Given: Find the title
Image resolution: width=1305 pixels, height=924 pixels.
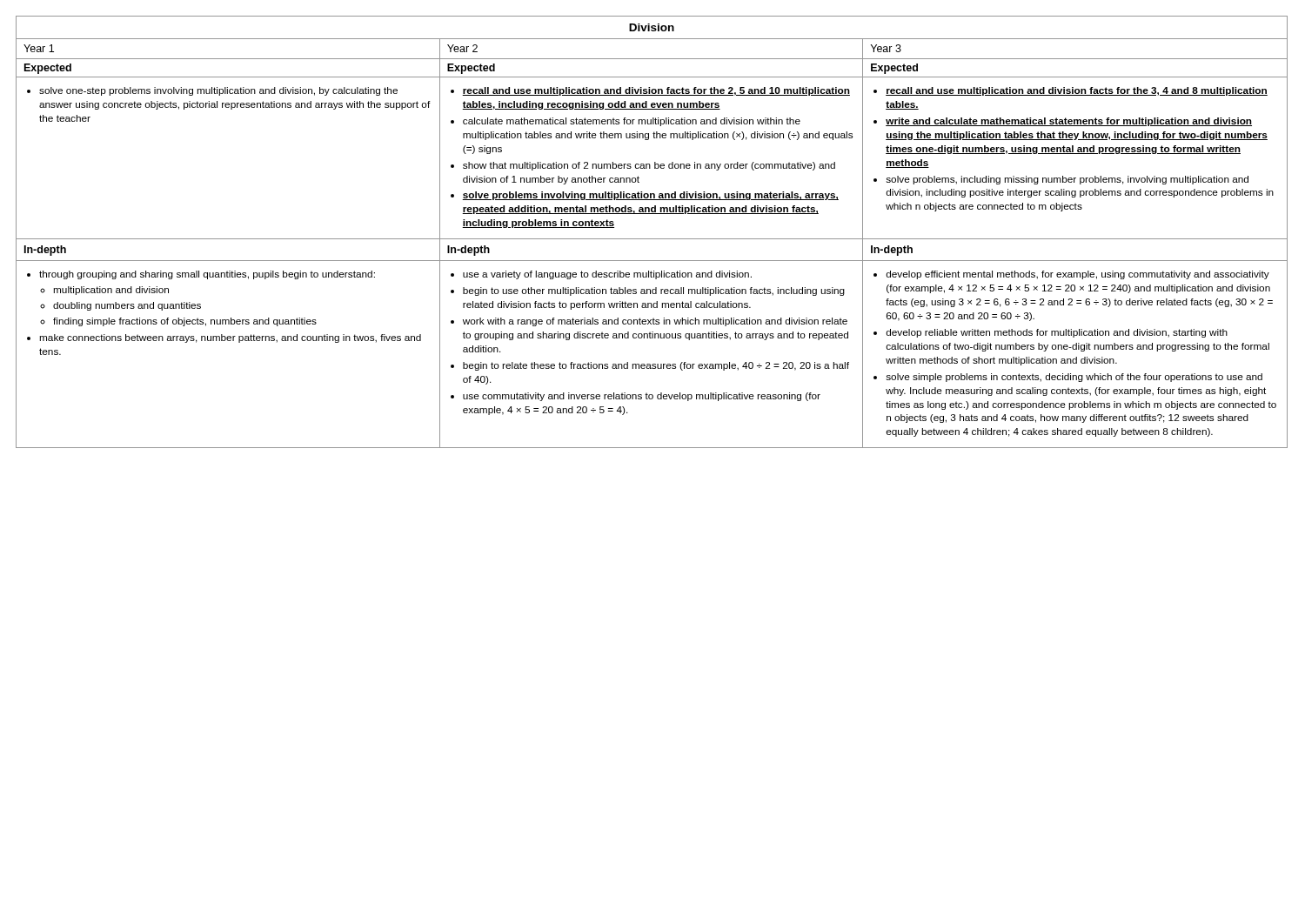Looking at the screenshot, I should (x=652, y=27).
